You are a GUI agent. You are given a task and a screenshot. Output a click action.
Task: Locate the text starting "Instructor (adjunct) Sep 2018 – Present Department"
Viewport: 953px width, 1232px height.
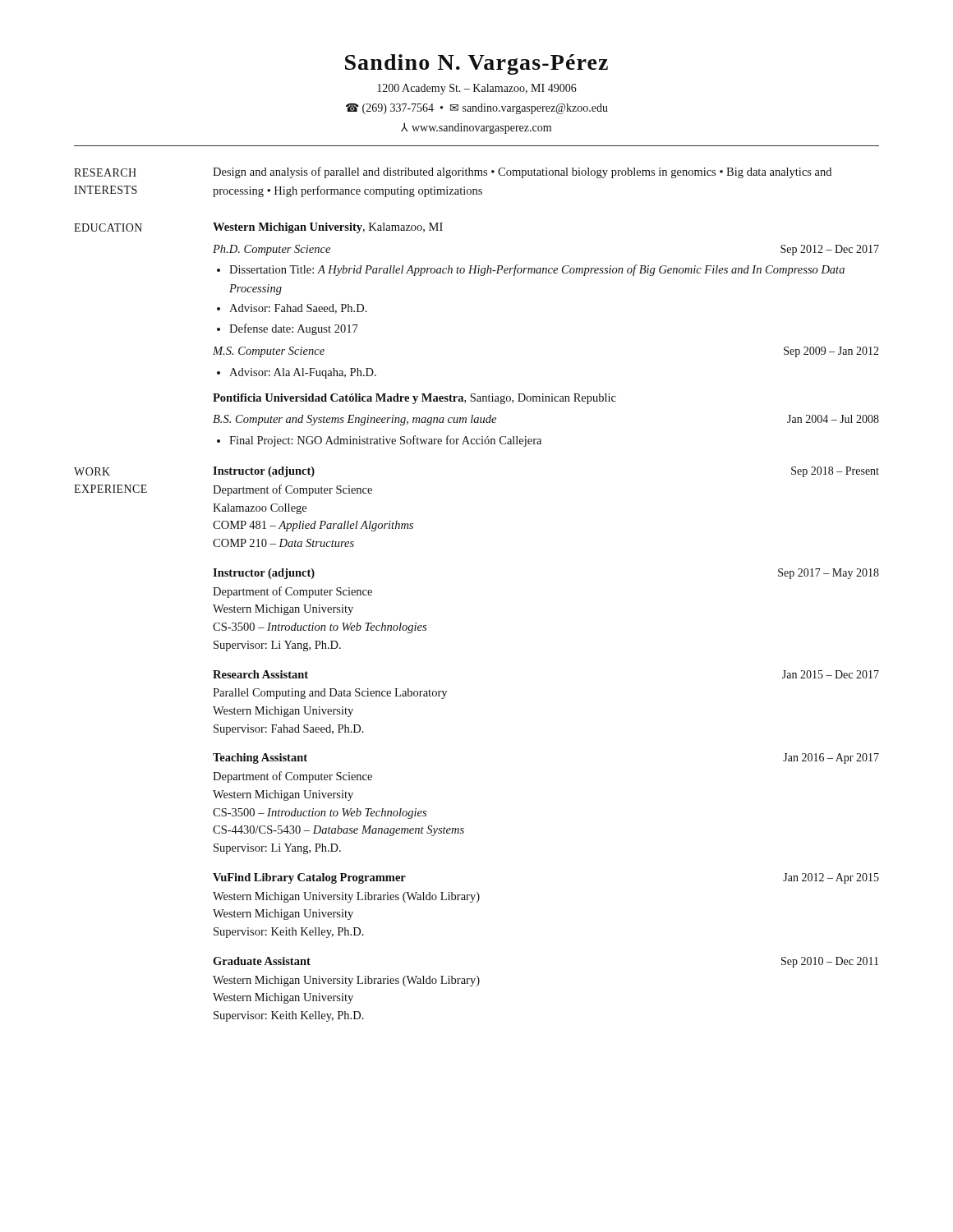[x=262, y=472]
